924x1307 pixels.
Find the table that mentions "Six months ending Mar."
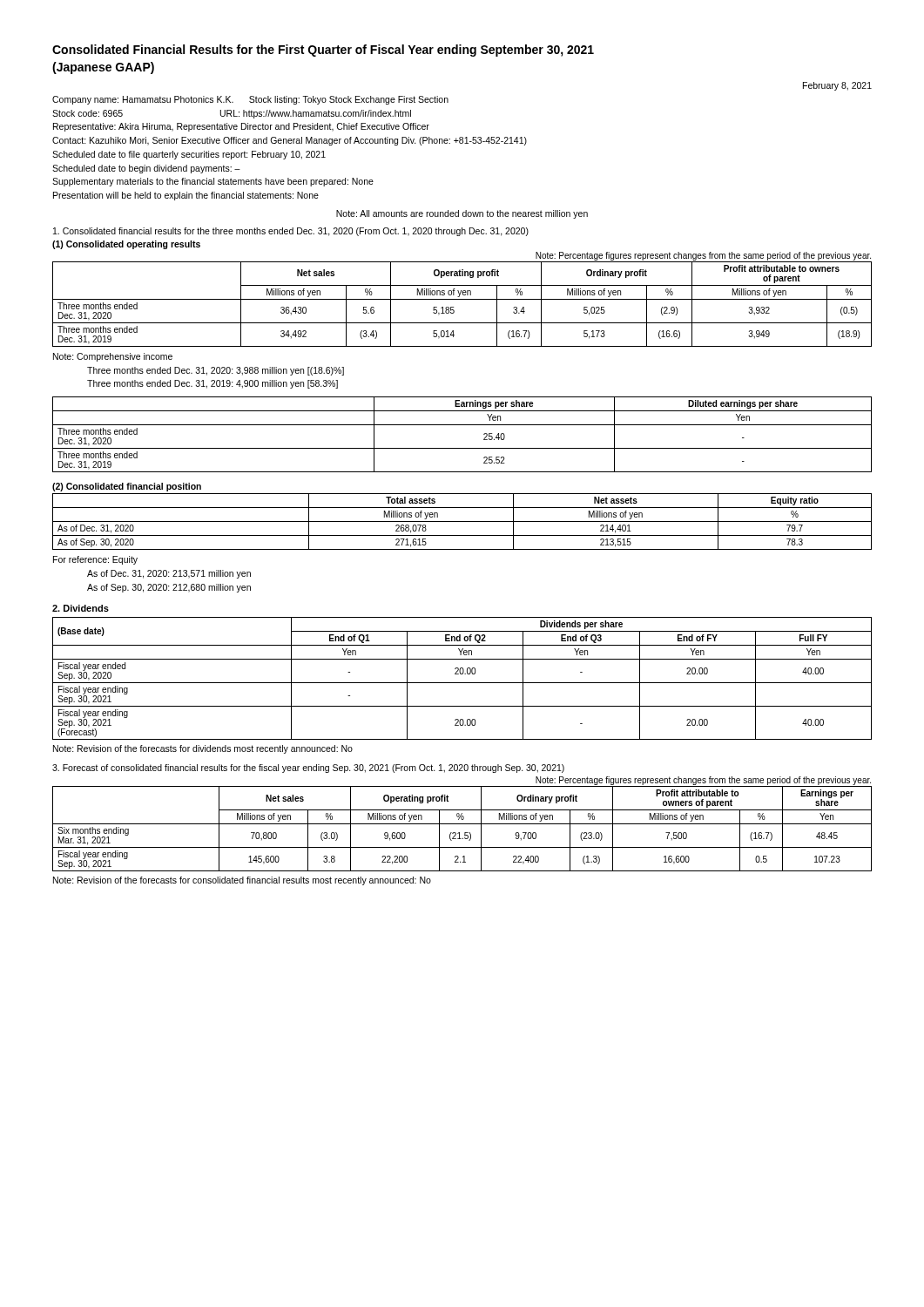(462, 829)
